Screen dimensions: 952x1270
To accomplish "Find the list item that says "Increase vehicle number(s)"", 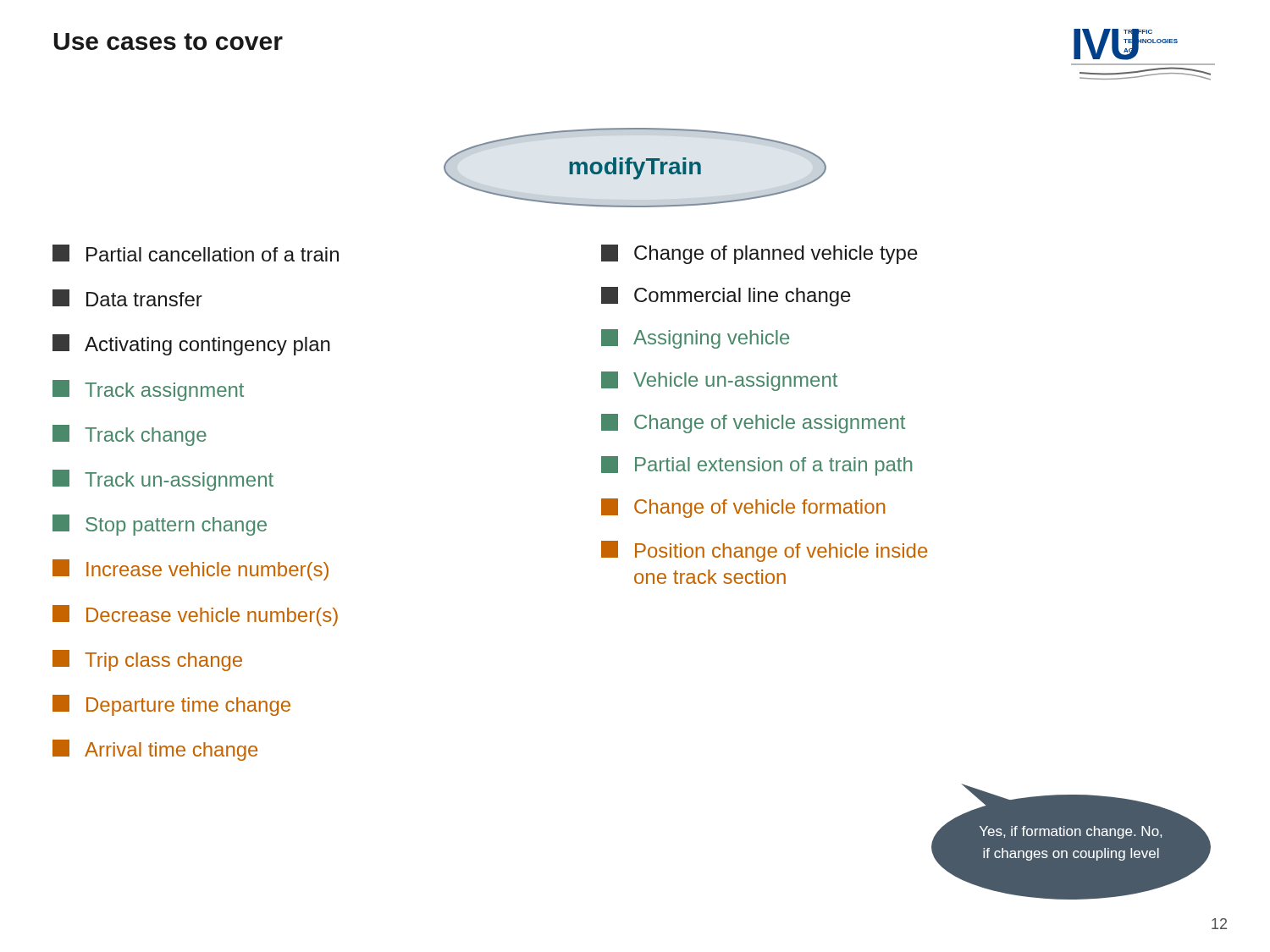I will pos(191,569).
